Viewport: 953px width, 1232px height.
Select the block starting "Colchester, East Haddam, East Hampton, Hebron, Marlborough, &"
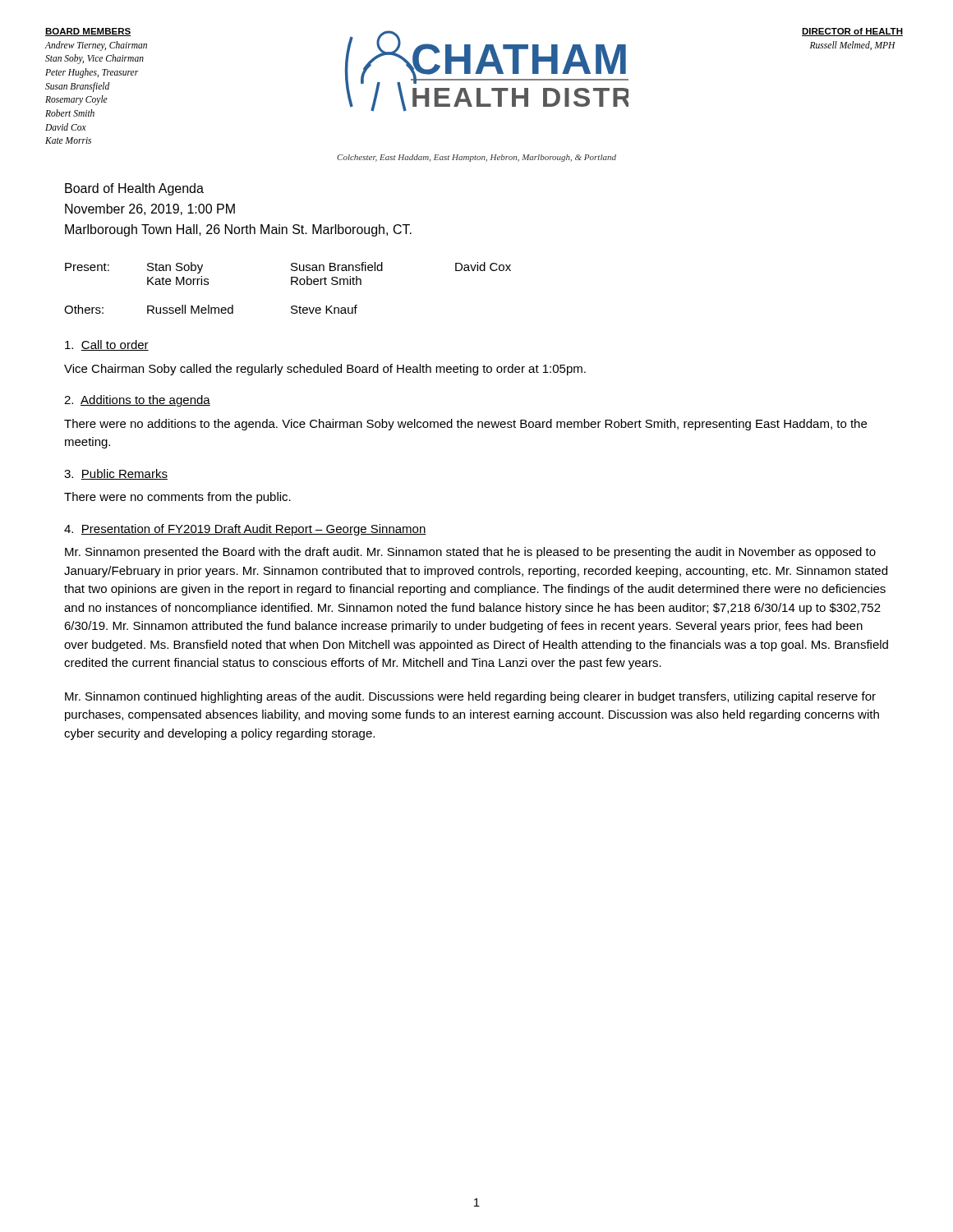[x=476, y=157]
